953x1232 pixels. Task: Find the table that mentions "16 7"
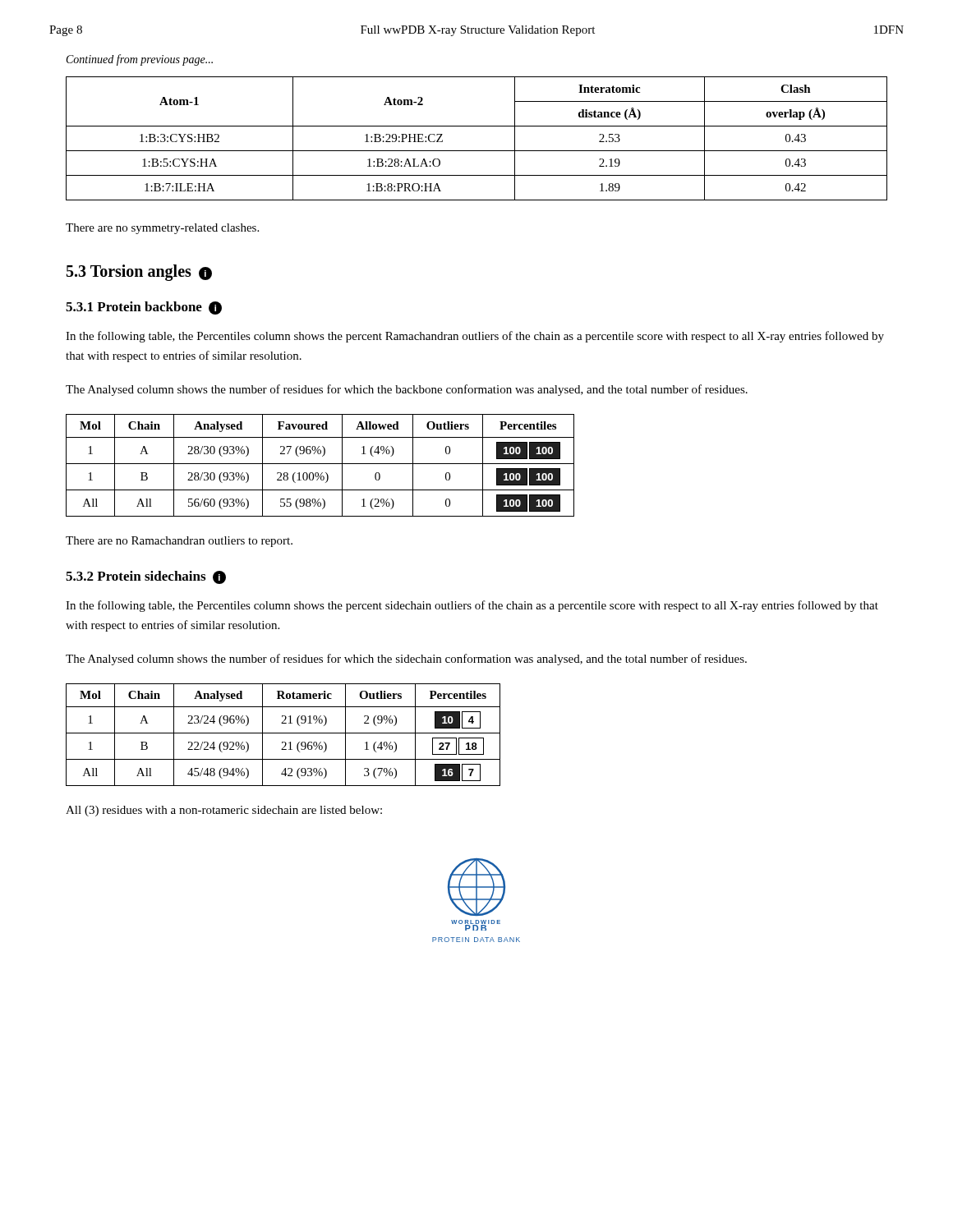click(x=476, y=735)
